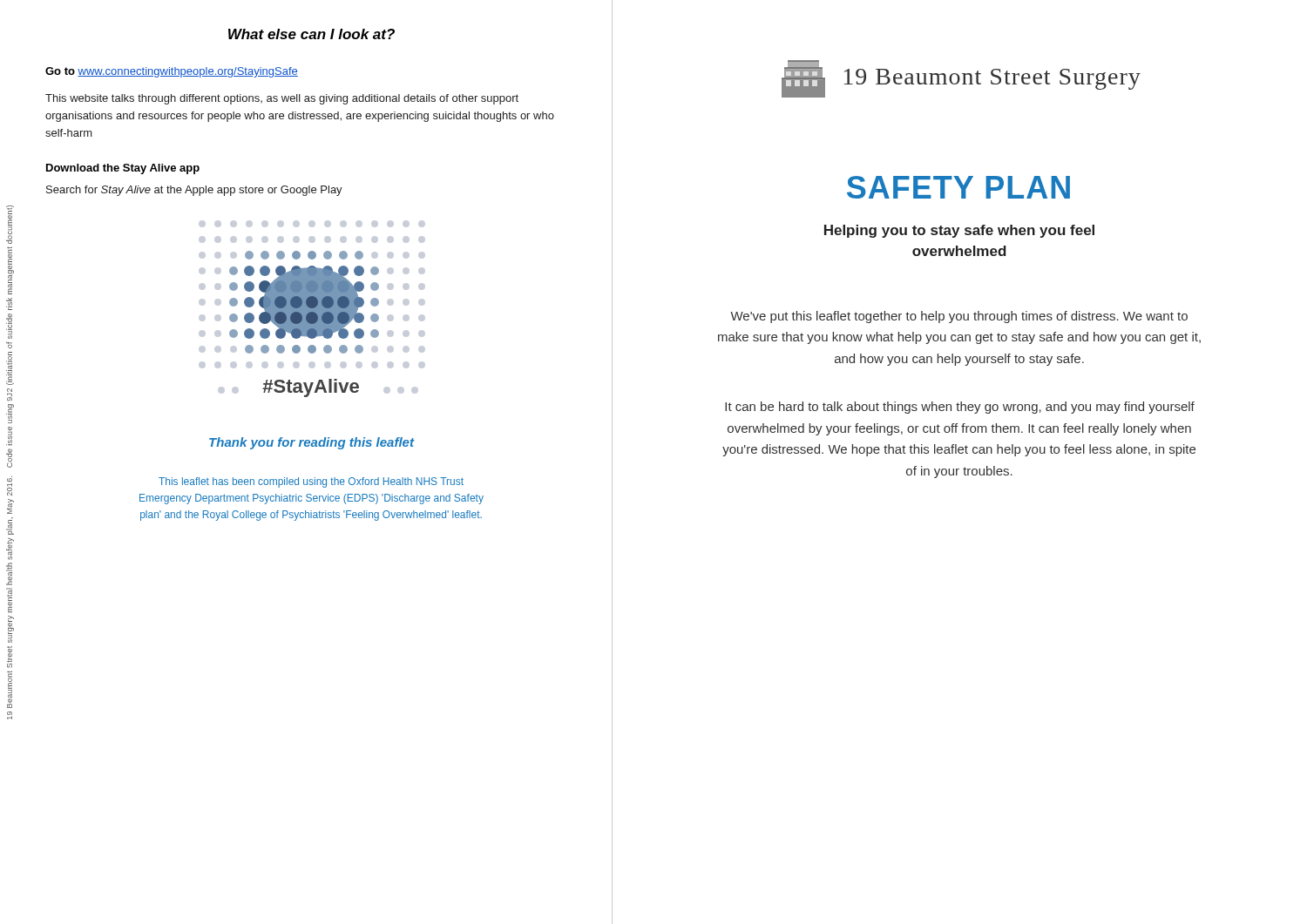Navigate to the text starting "What else can"

[311, 34]
